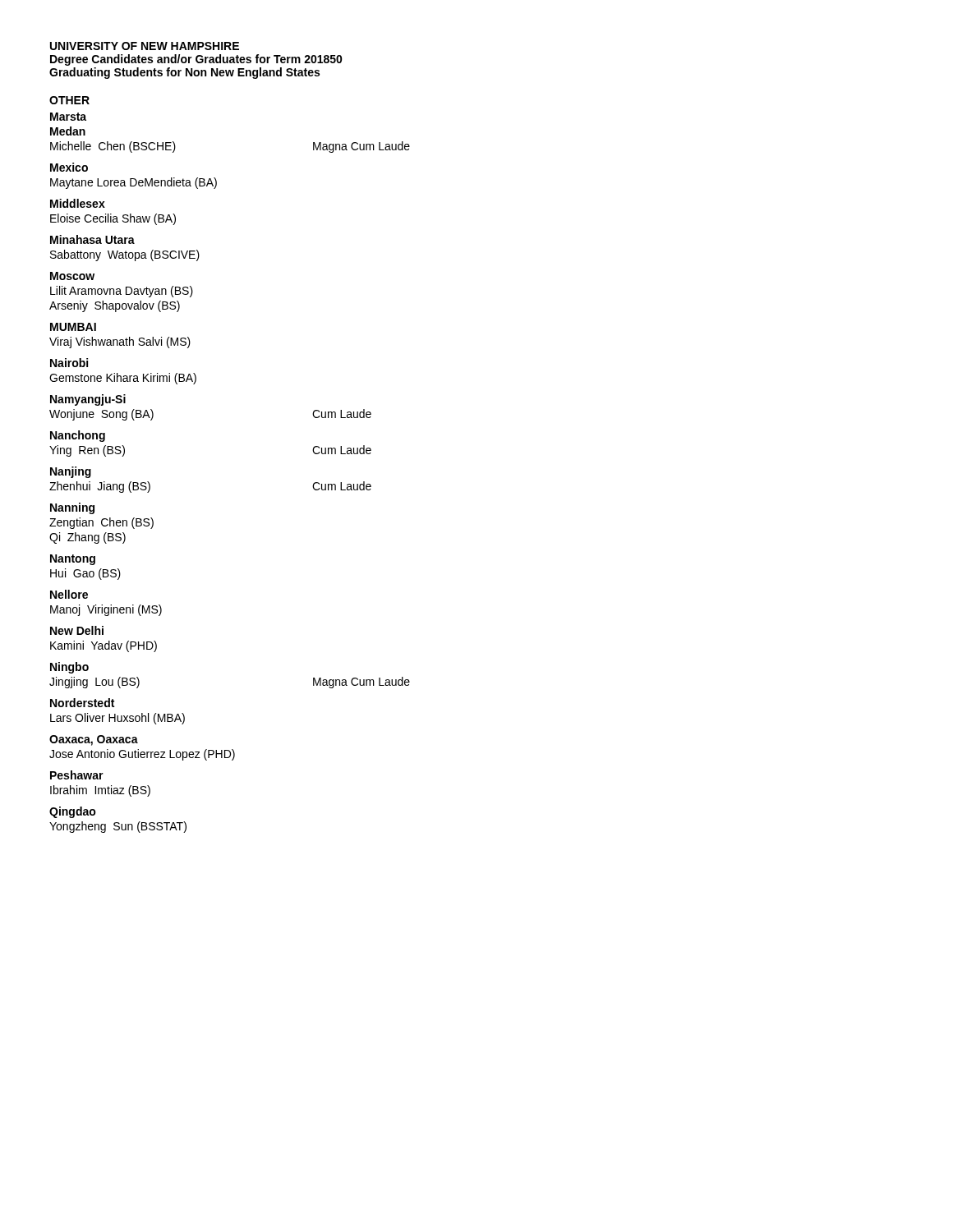The height and width of the screenshot is (1232, 953).
Task: Click on the text that says "Ibrahim Imtiaz (BS)"
Action: [100, 791]
